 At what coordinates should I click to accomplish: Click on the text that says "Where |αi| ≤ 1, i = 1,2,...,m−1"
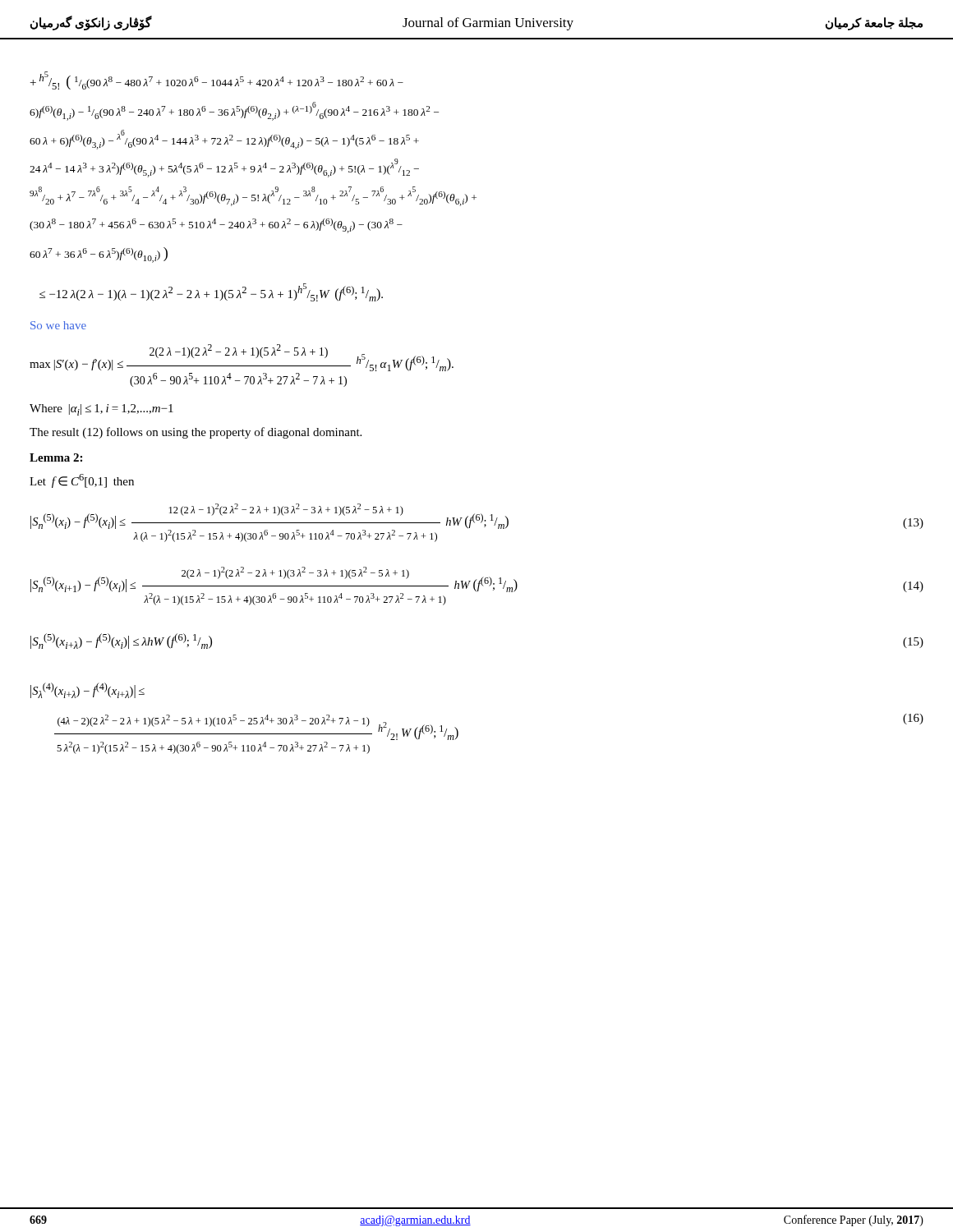(102, 410)
